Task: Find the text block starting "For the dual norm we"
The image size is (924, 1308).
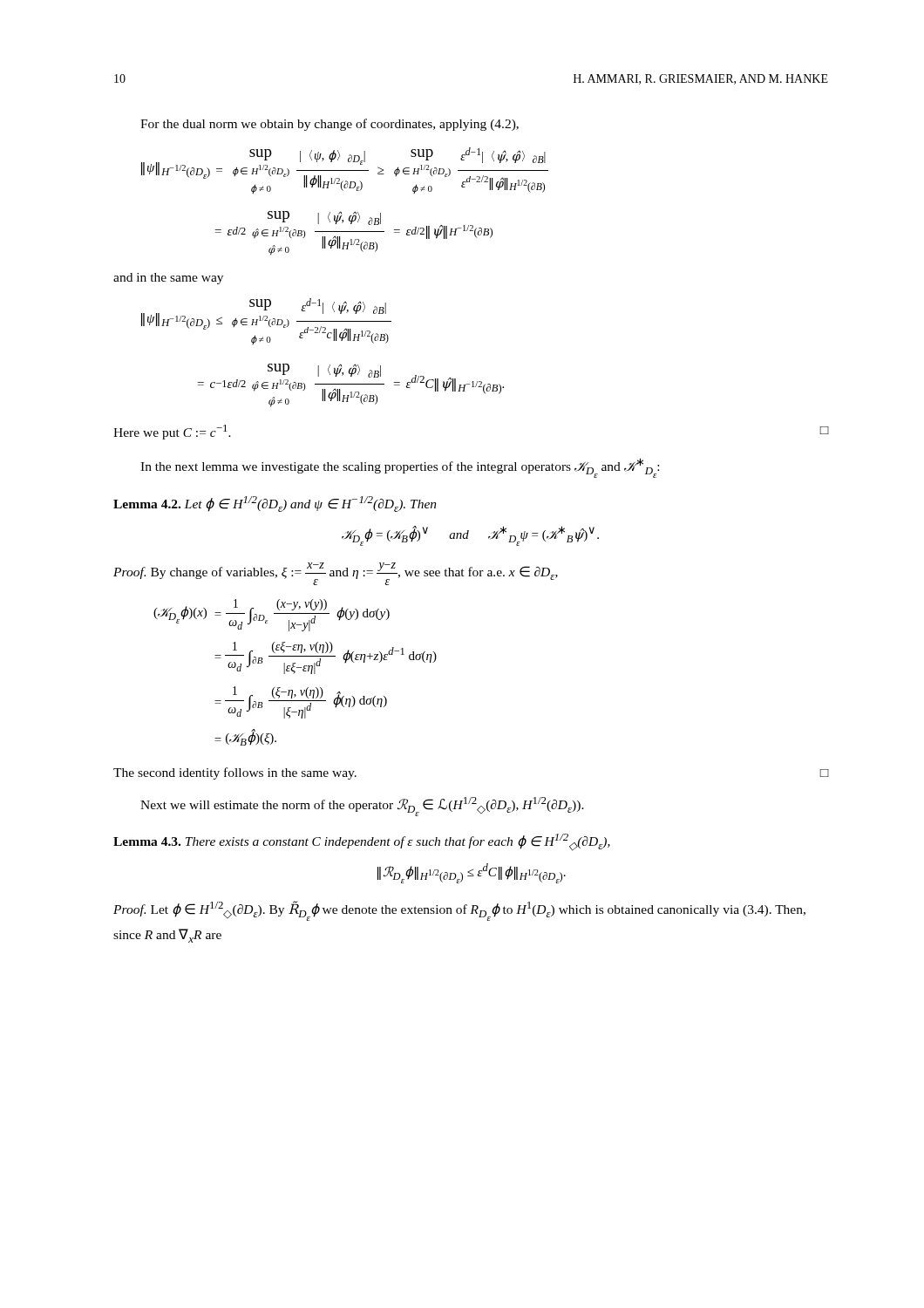Action: [471, 124]
